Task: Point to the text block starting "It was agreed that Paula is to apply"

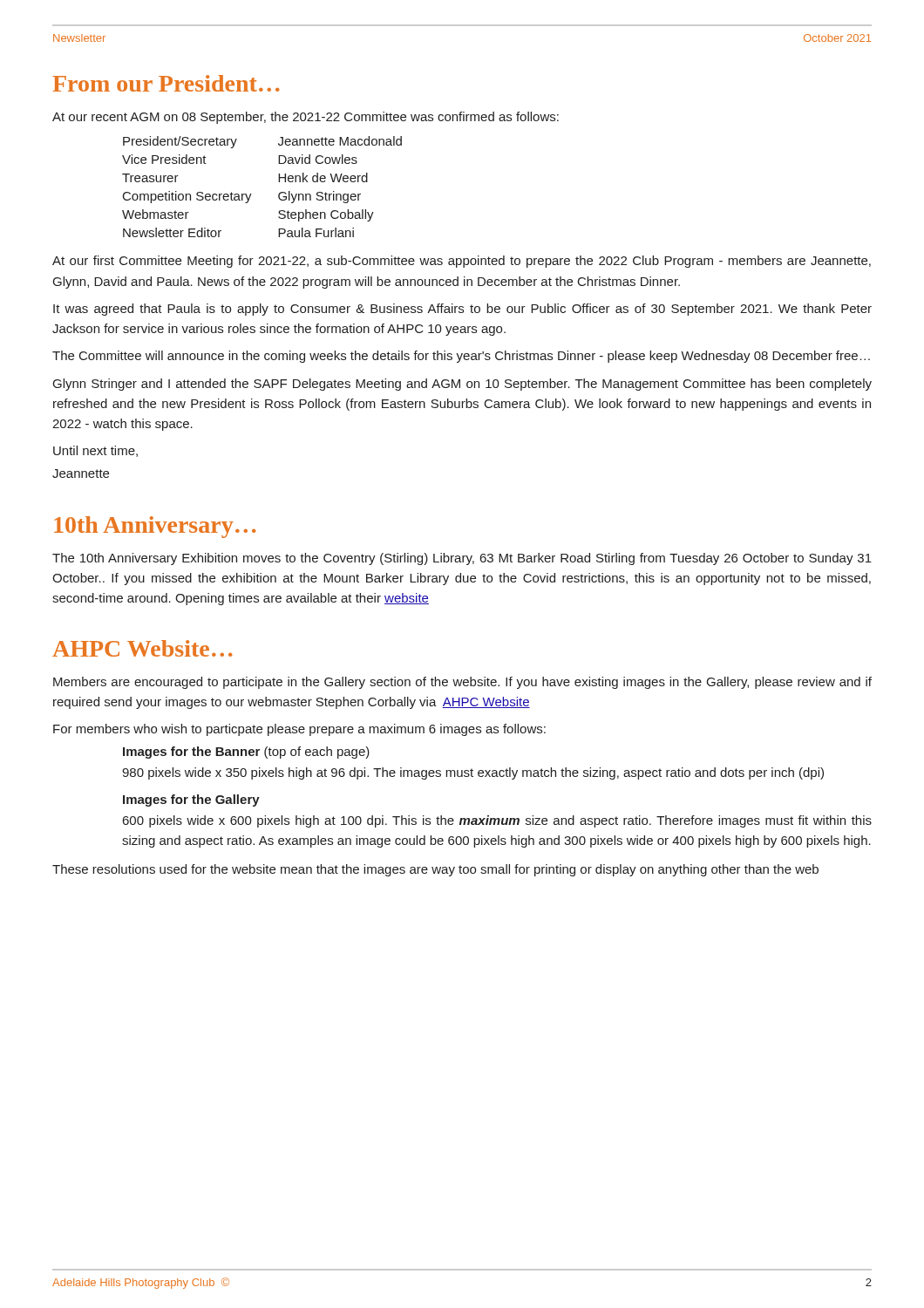Action: [x=462, y=318]
